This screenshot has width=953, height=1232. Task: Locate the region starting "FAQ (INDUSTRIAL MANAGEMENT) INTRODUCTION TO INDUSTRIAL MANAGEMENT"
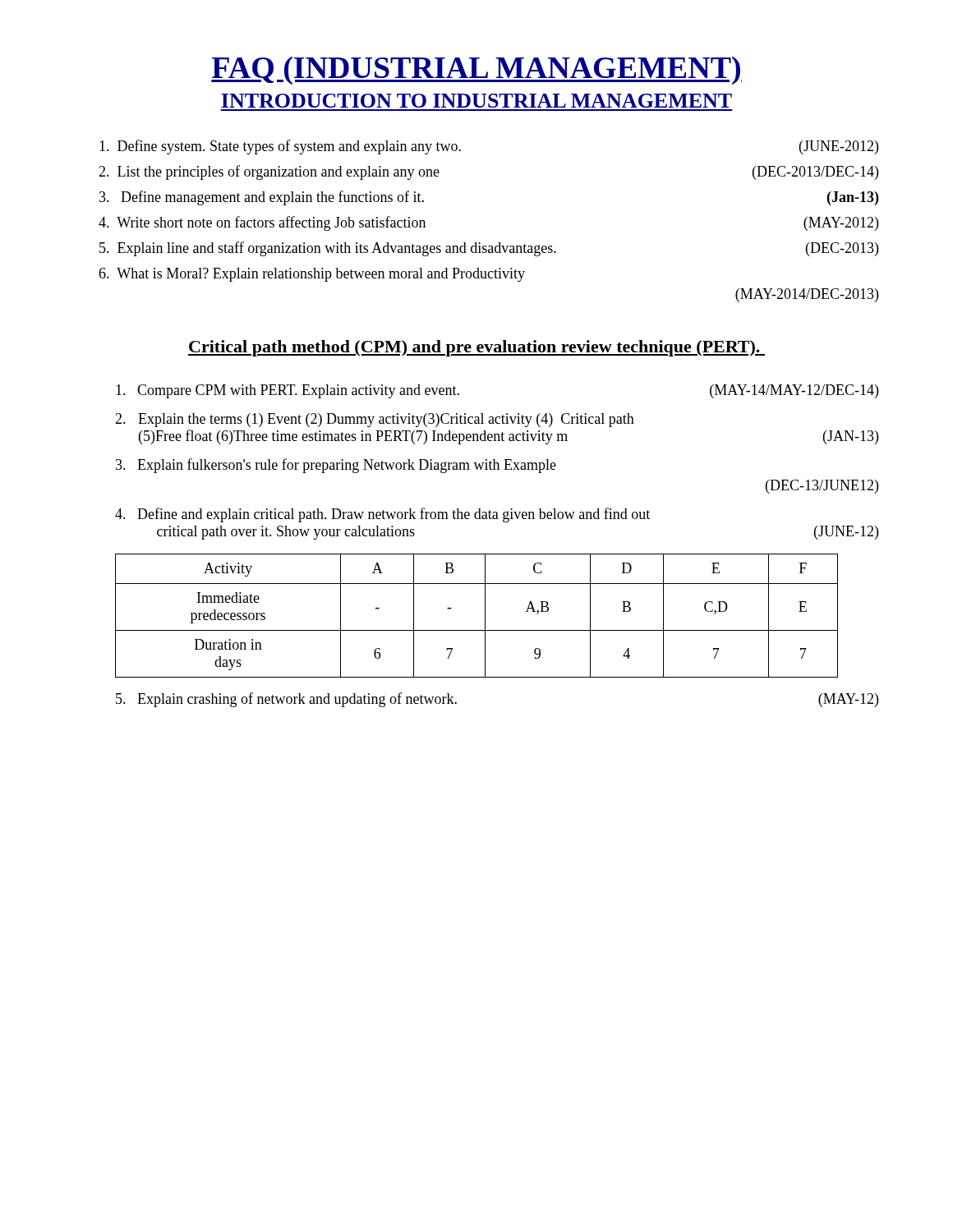(x=476, y=81)
